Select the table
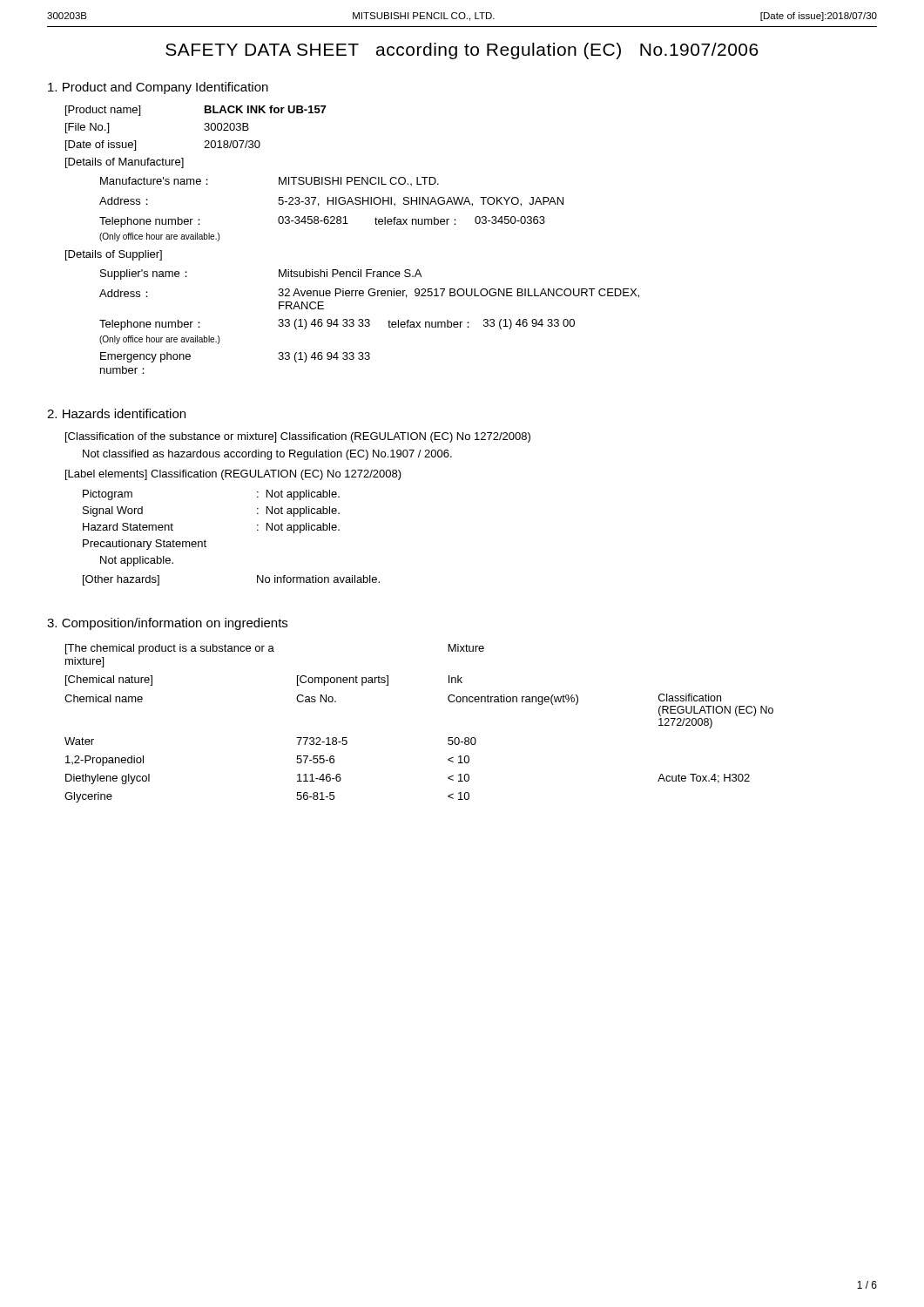Viewport: 924px width, 1307px height. tap(466, 722)
